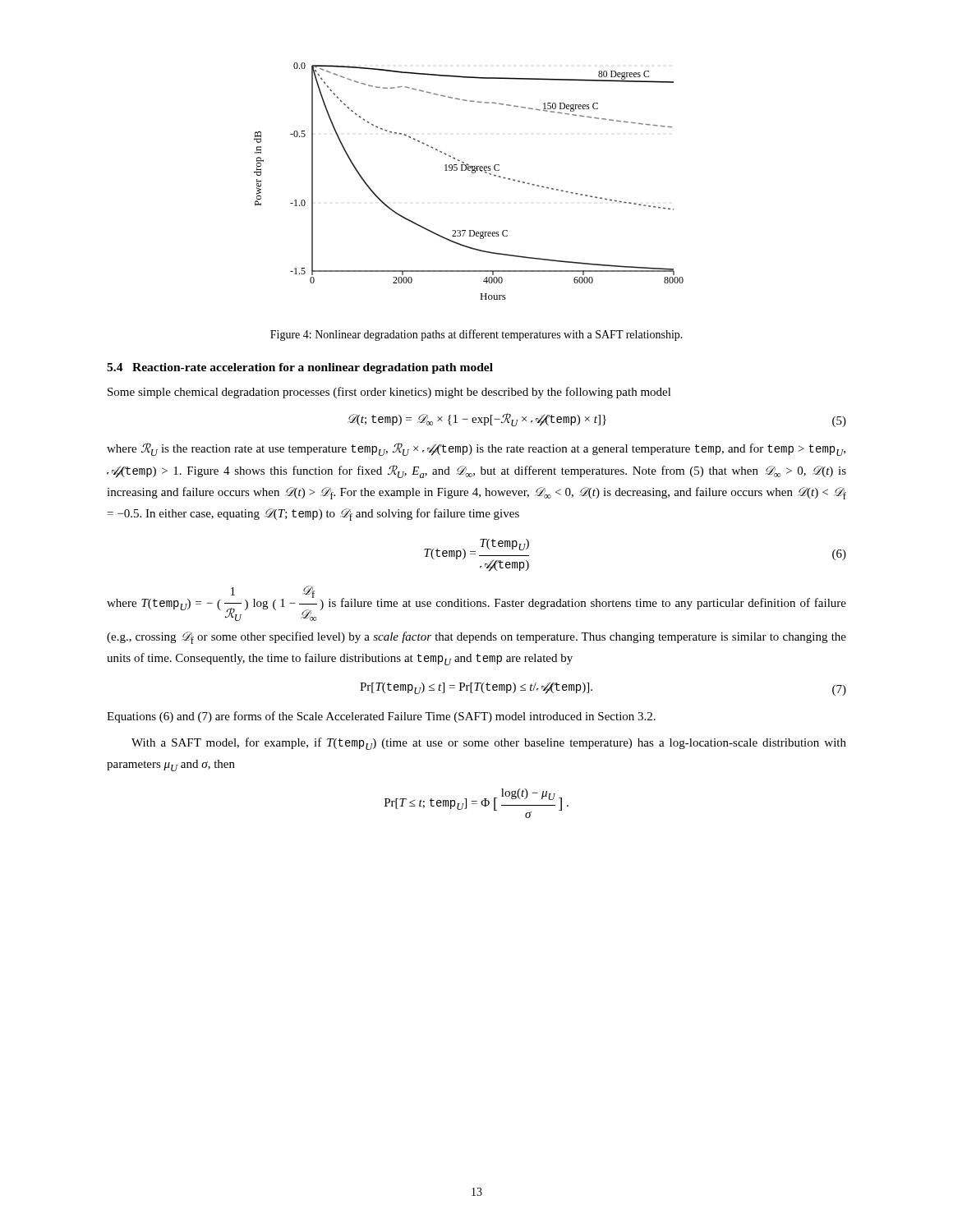Navigate to the text block starting "𝒟(t; temp) = 𝒟∞ × {1"
This screenshot has height=1232, width=953.
click(x=596, y=421)
